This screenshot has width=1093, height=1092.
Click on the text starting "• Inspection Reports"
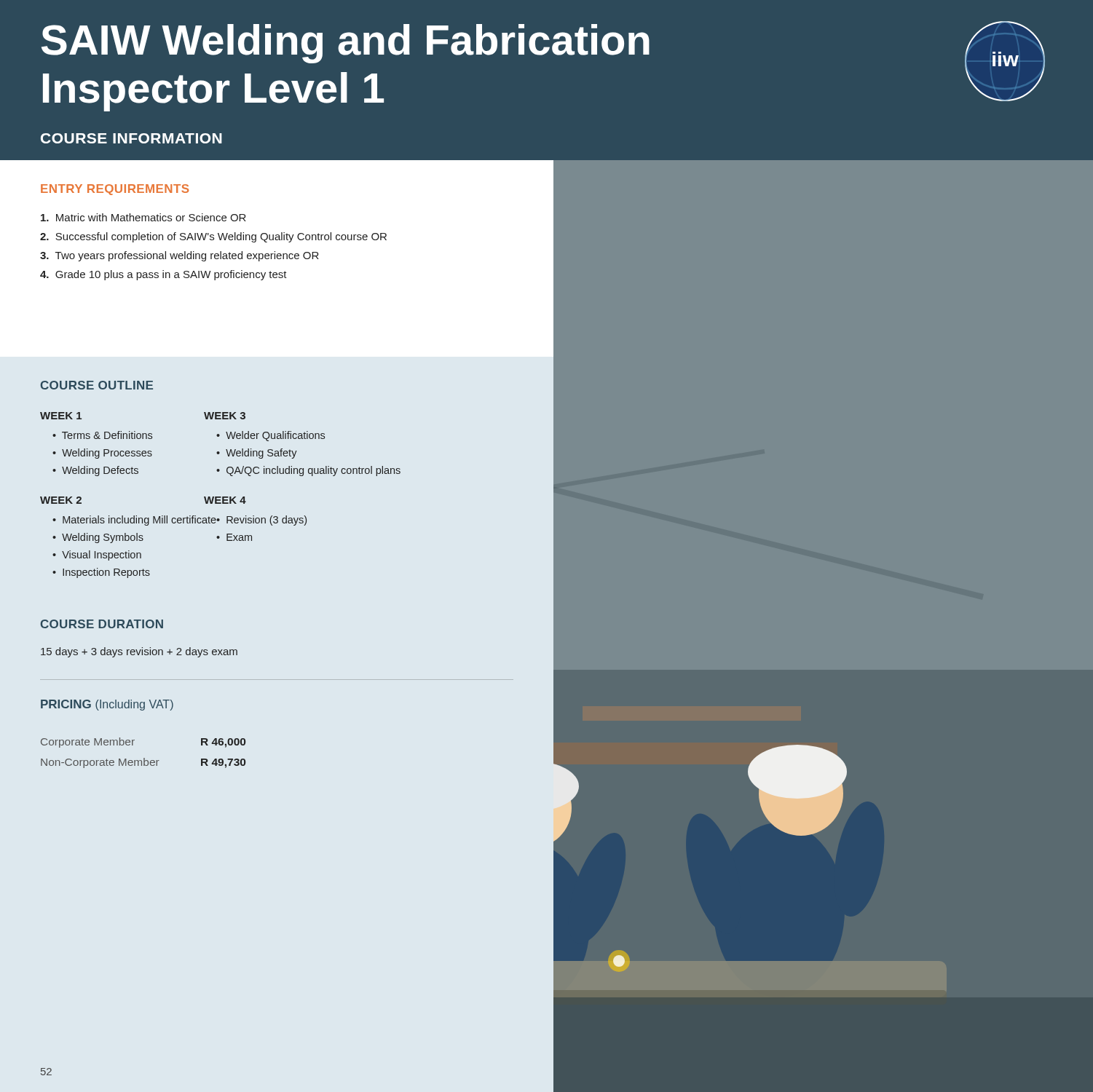tap(101, 572)
